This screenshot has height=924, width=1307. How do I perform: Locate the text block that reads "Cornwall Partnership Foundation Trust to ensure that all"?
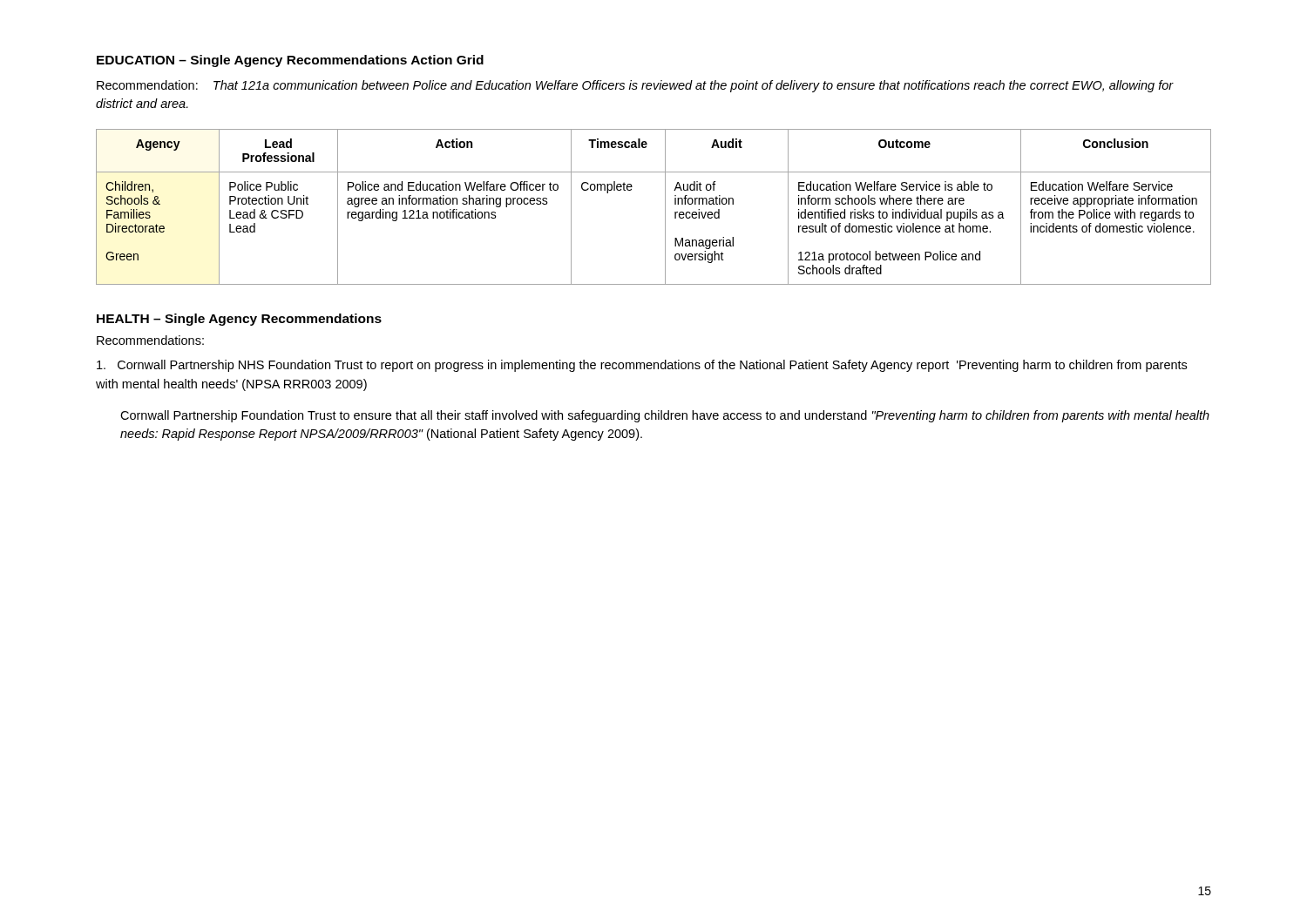(665, 424)
